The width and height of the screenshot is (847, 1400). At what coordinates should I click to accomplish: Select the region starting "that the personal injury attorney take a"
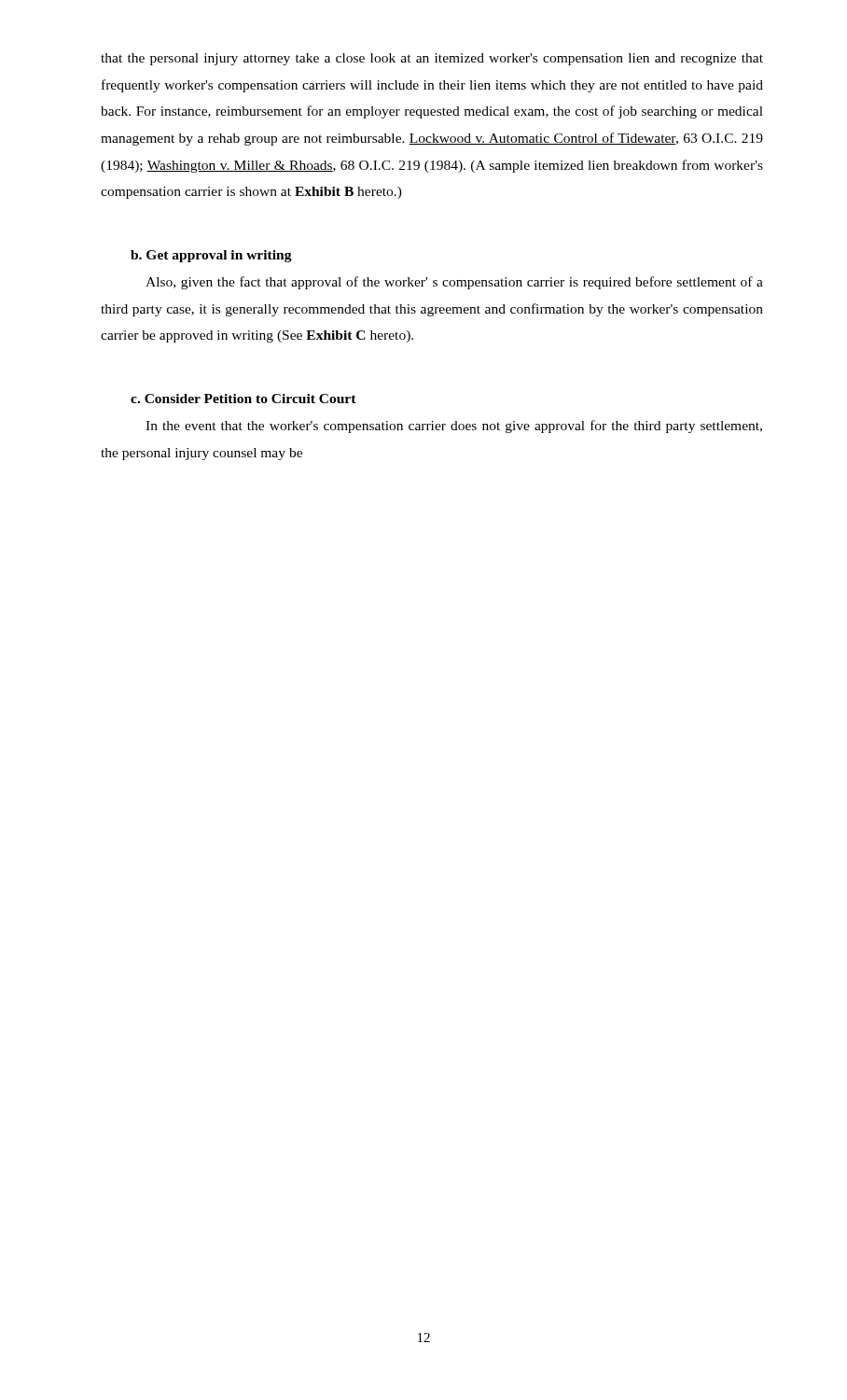432,124
